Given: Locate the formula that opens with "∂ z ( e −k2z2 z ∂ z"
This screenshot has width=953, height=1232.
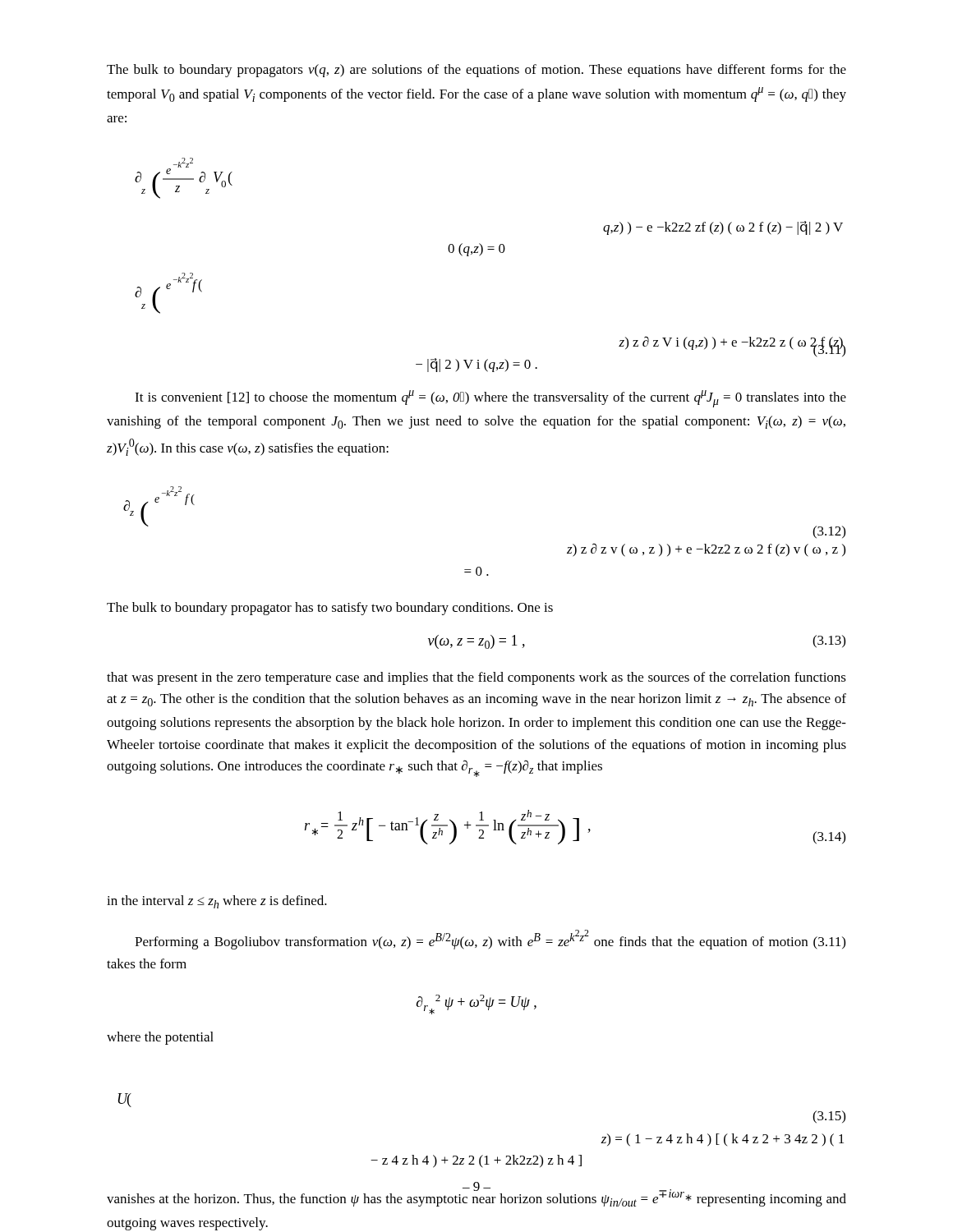Looking at the screenshot, I should click(476, 262).
